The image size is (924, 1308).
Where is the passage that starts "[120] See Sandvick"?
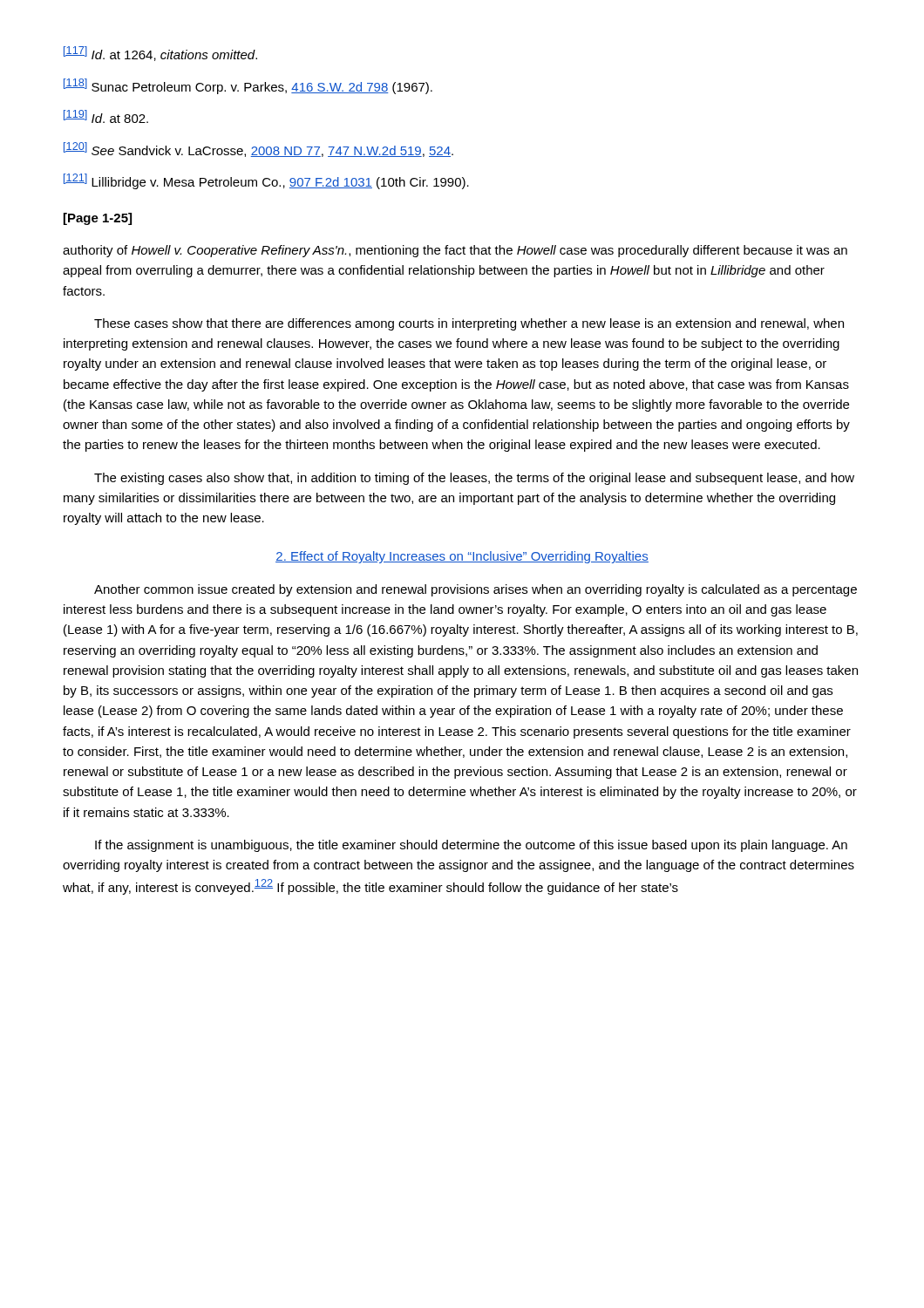259,148
